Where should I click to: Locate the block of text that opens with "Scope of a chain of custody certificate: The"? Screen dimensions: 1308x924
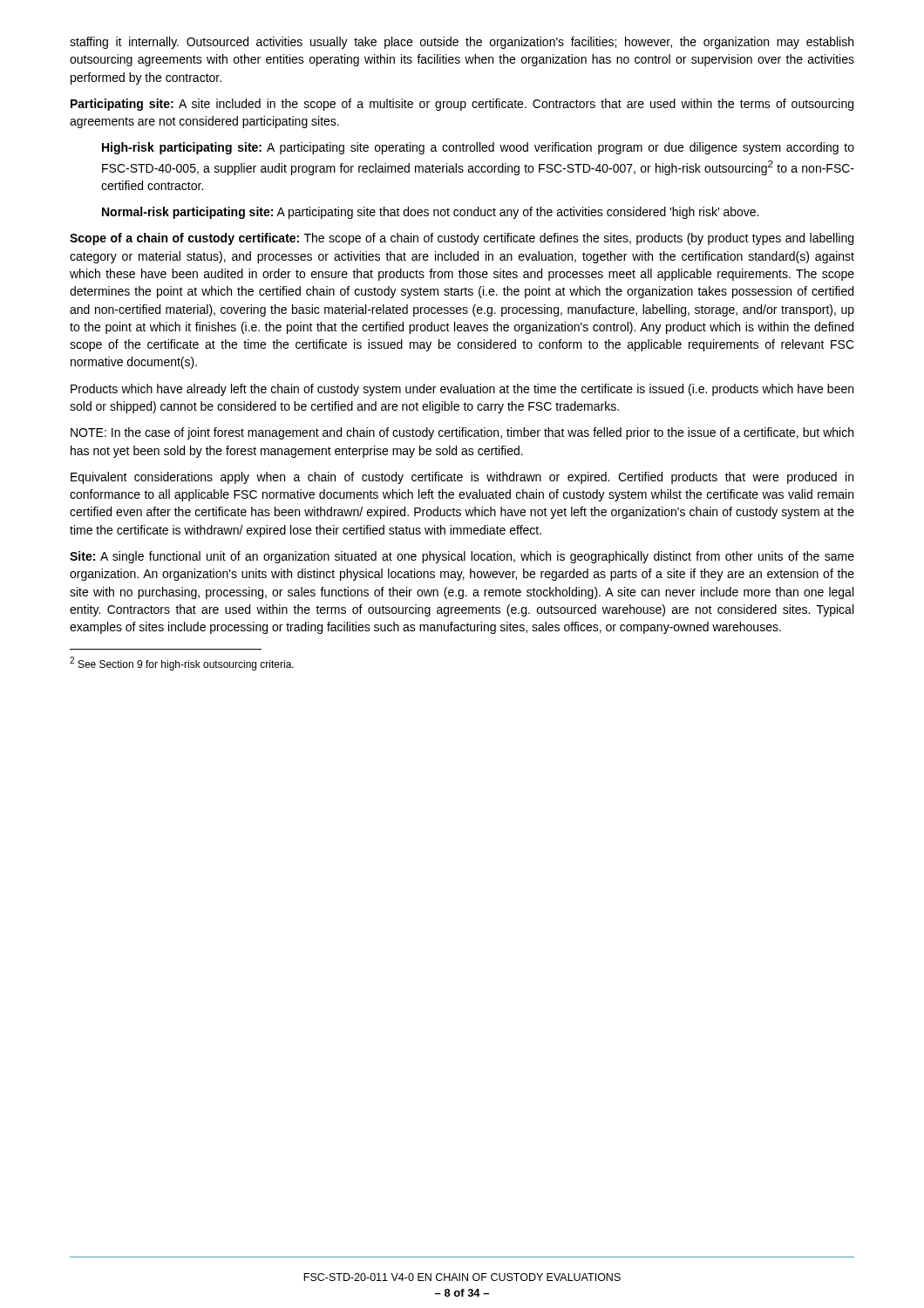462,300
